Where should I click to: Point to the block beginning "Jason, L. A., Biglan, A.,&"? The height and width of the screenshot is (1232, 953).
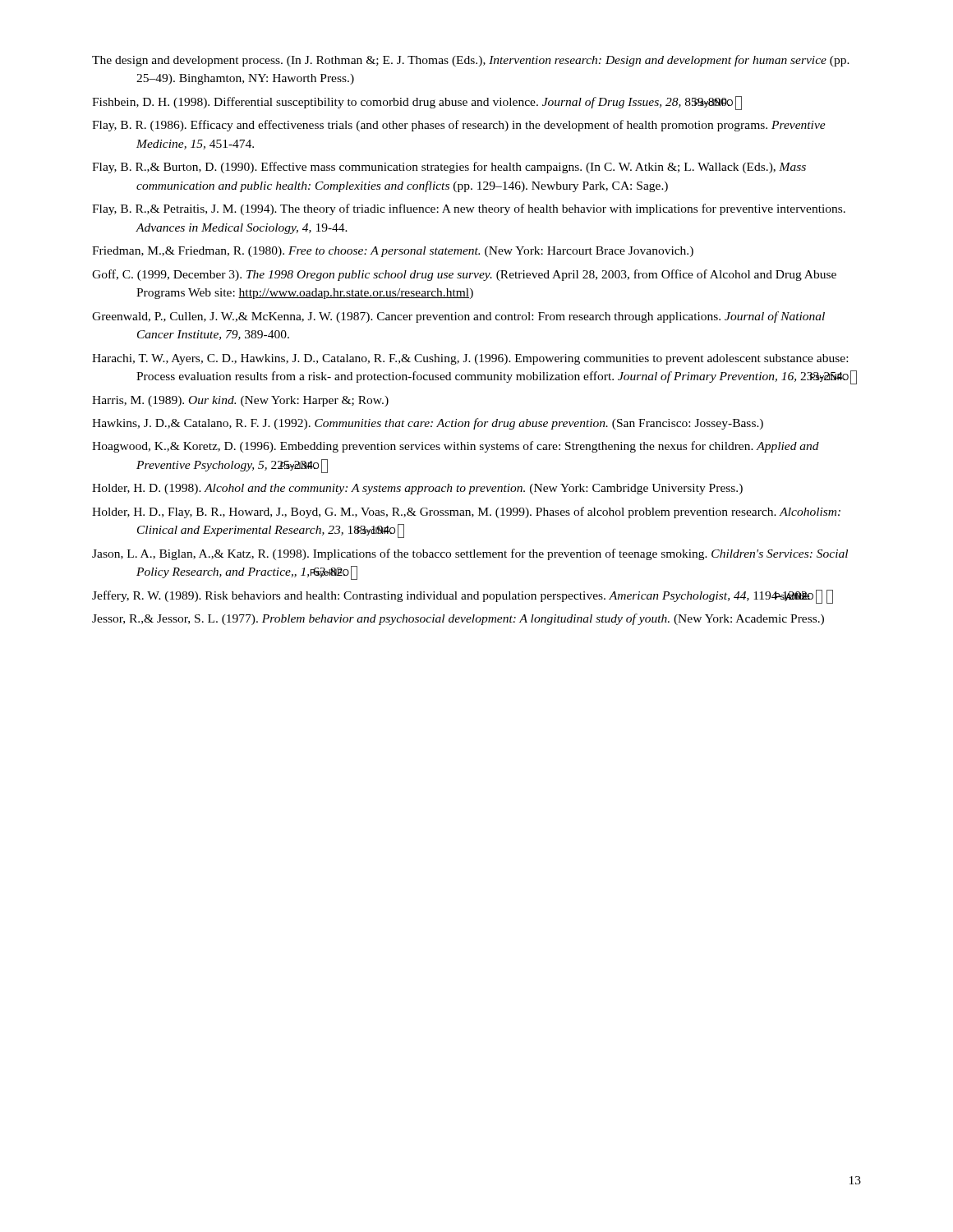476,563
